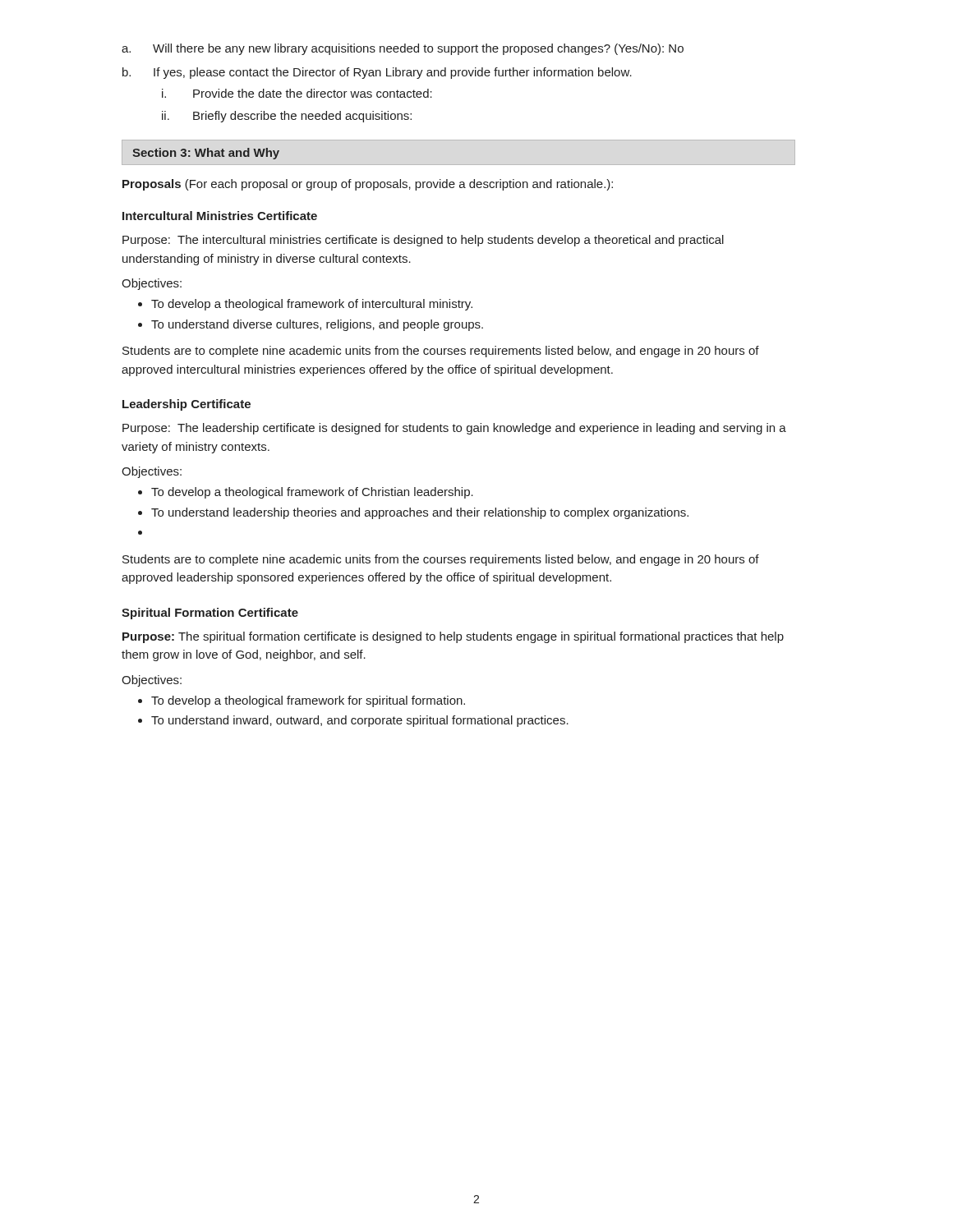Find the list item that says "ii. Briefly describe the needed acquisitions:"
The width and height of the screenshot is (953, 1232).
pyautogui.click(x=287, y=116)
